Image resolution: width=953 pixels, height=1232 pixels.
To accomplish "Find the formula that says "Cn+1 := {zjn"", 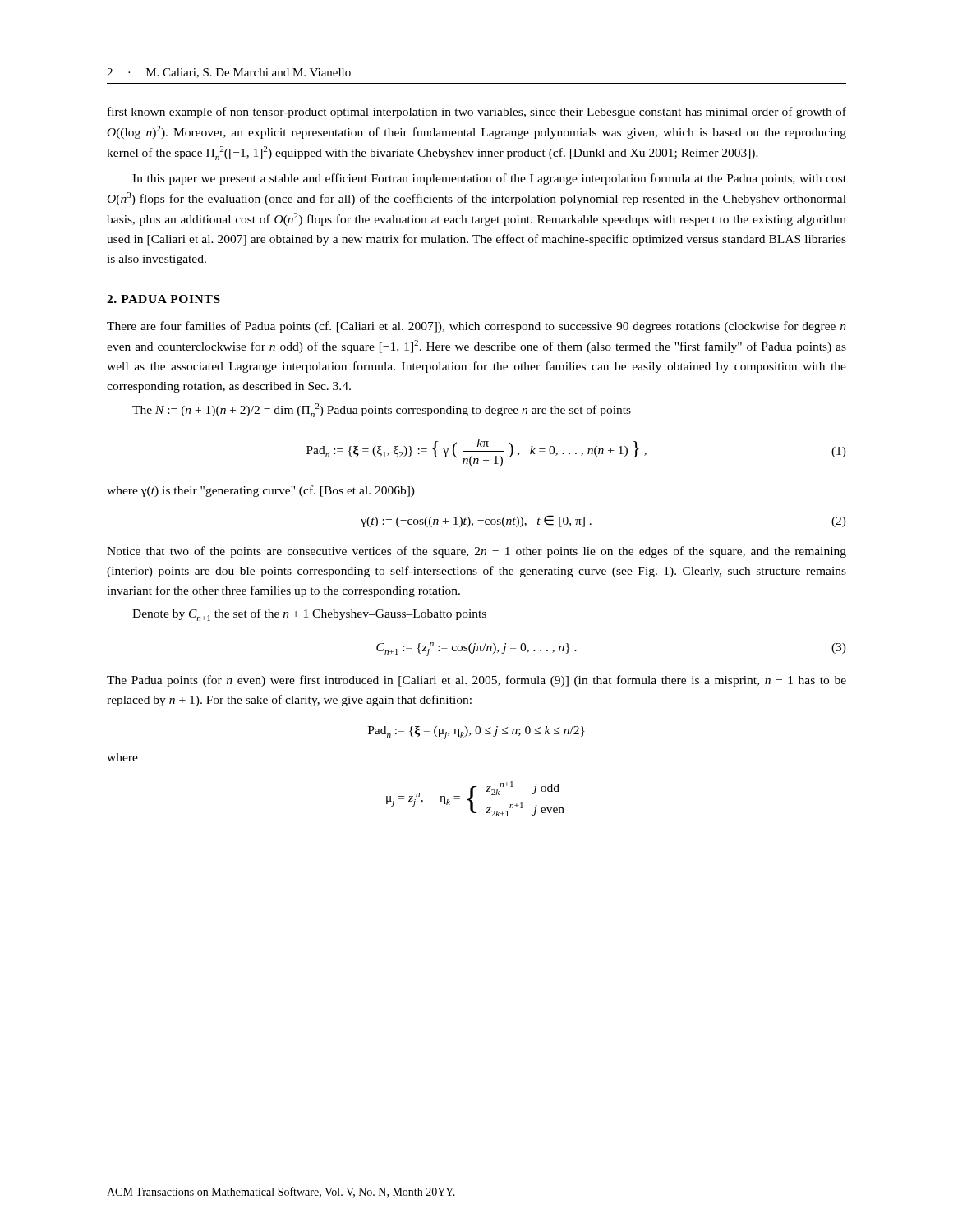I will [476, 648].
